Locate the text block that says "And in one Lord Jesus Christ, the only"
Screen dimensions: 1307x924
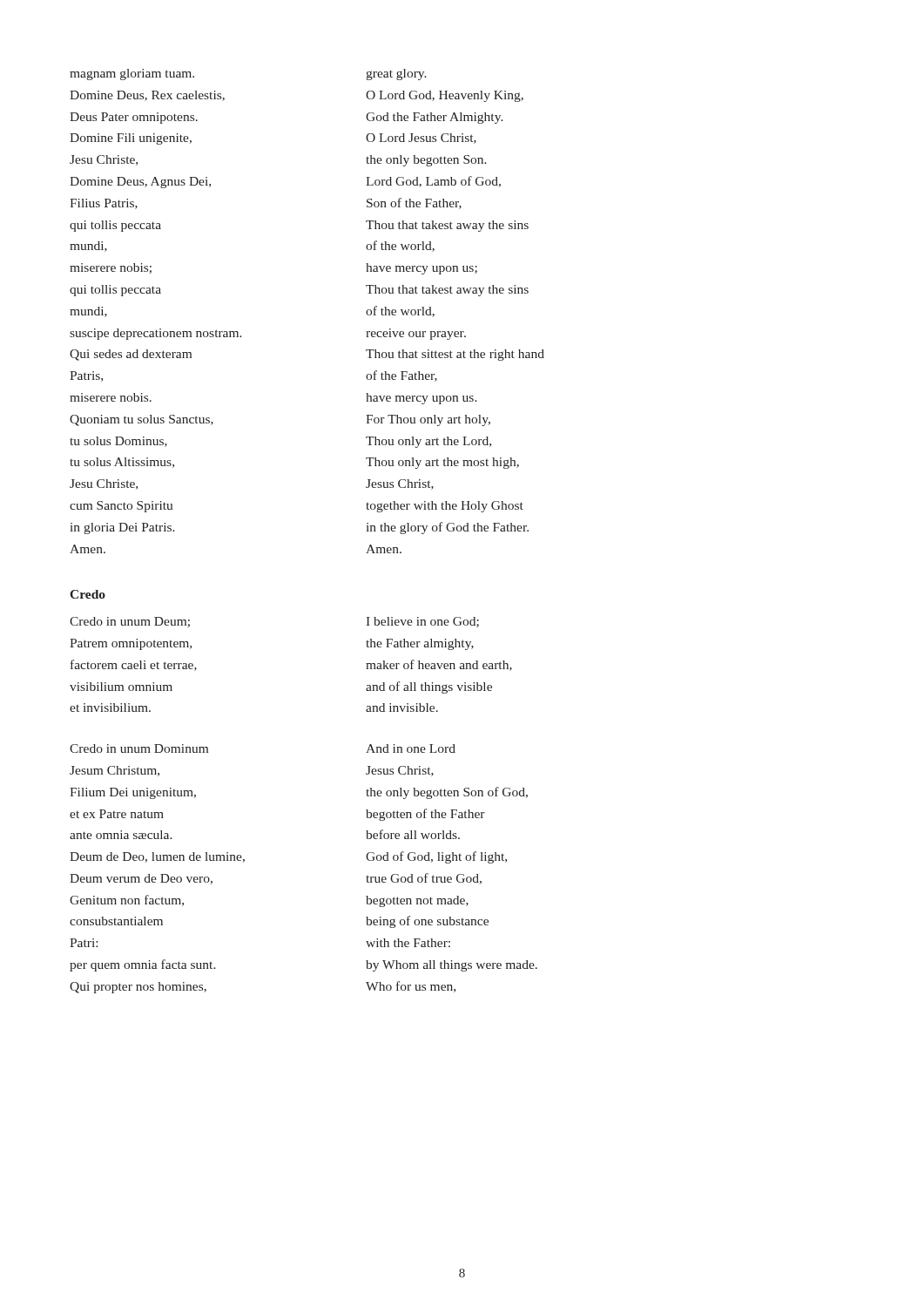click(452, 867)
